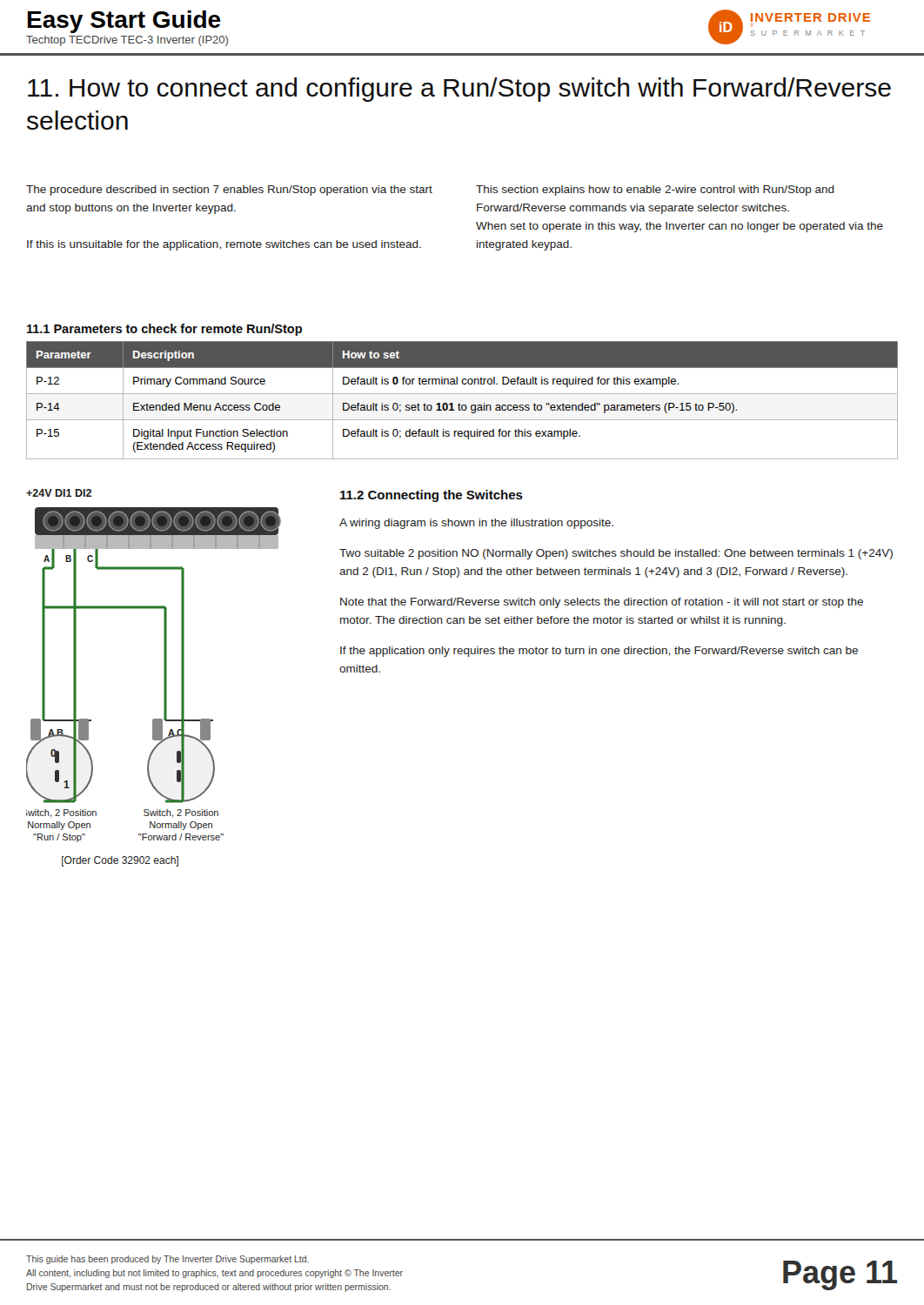Click where it says "11.2 Connecting the Switches"

click(431, 495)
